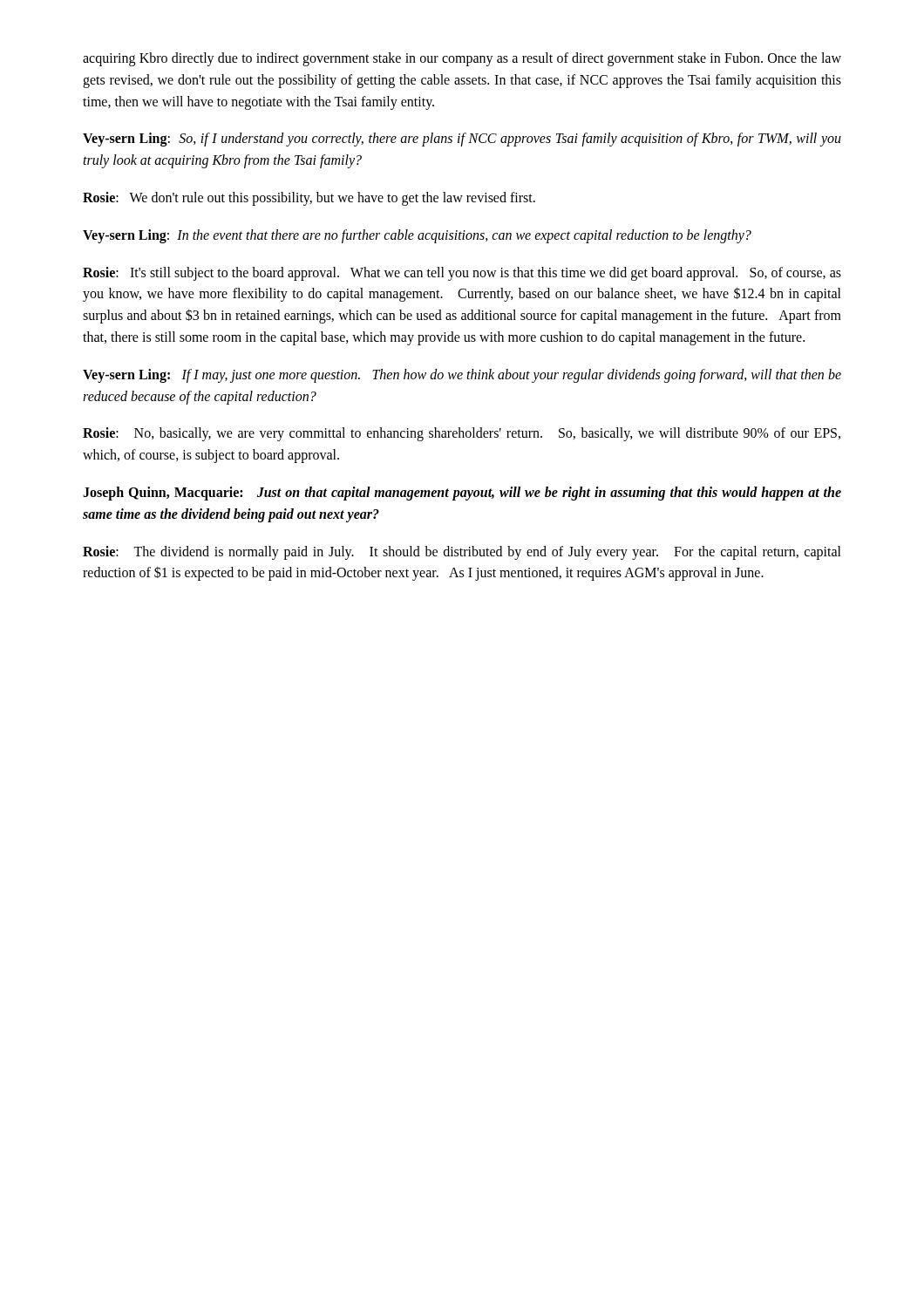924x1308 pixels.
Task: Select the text block that reads "Rosie: We don't"
Action: (x=309, y=198)
